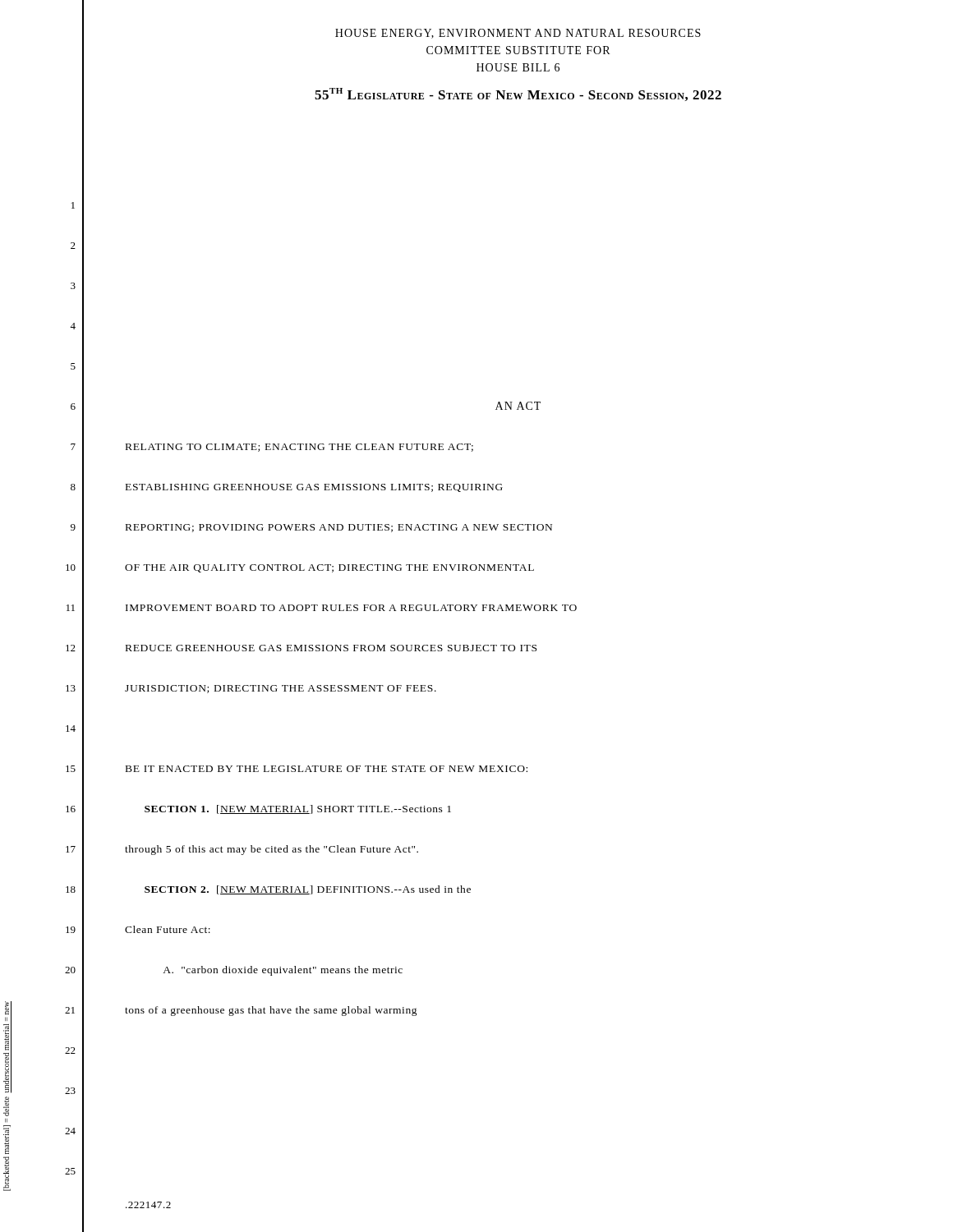Click on the text starting "ESTABLISHING GREENHOUSE GAS"
Screen dimensions: 1232x953
pyautogui.click(x=314, y=487)
